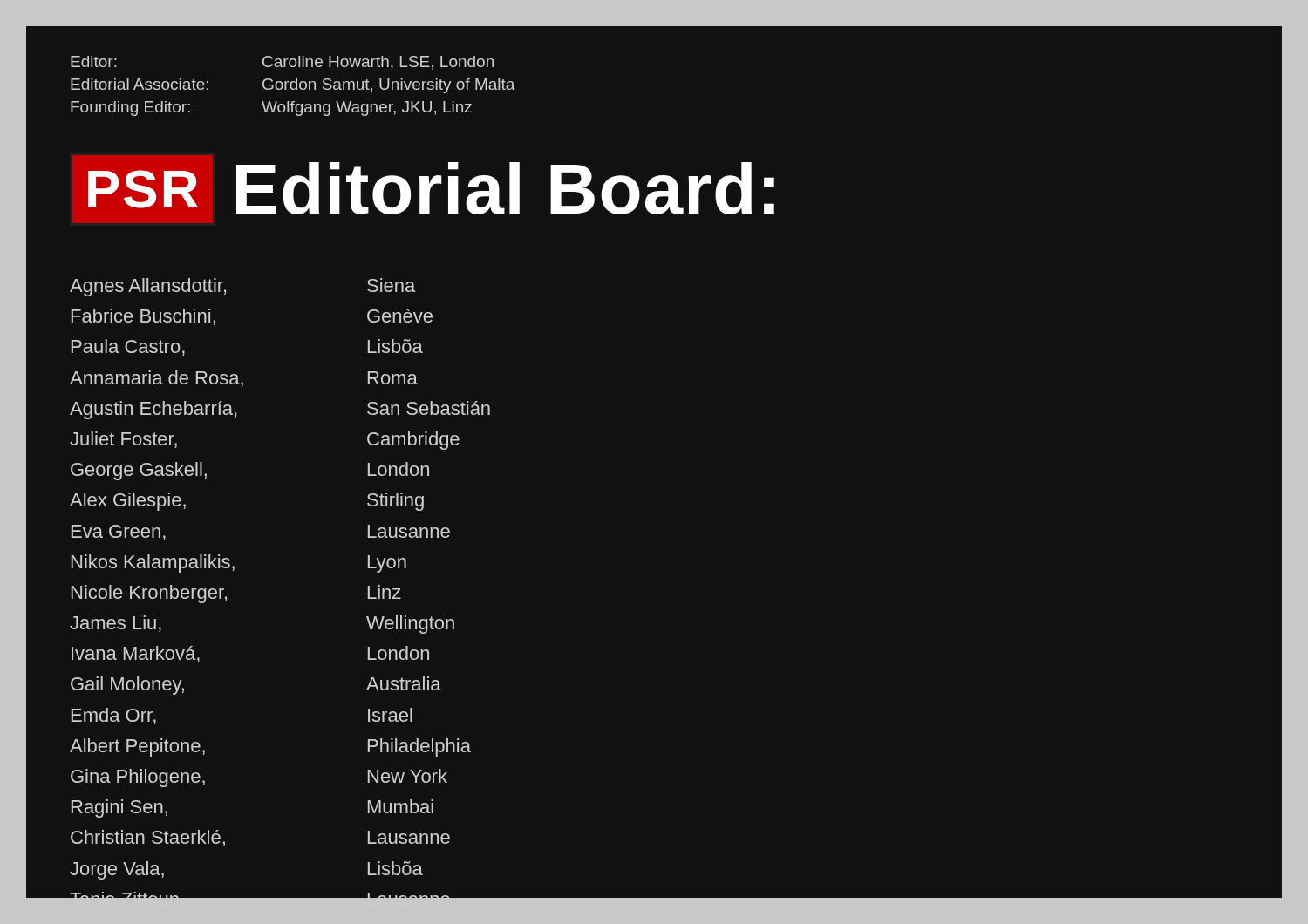Find the text block starting "James Liu,"

point(116,623)
